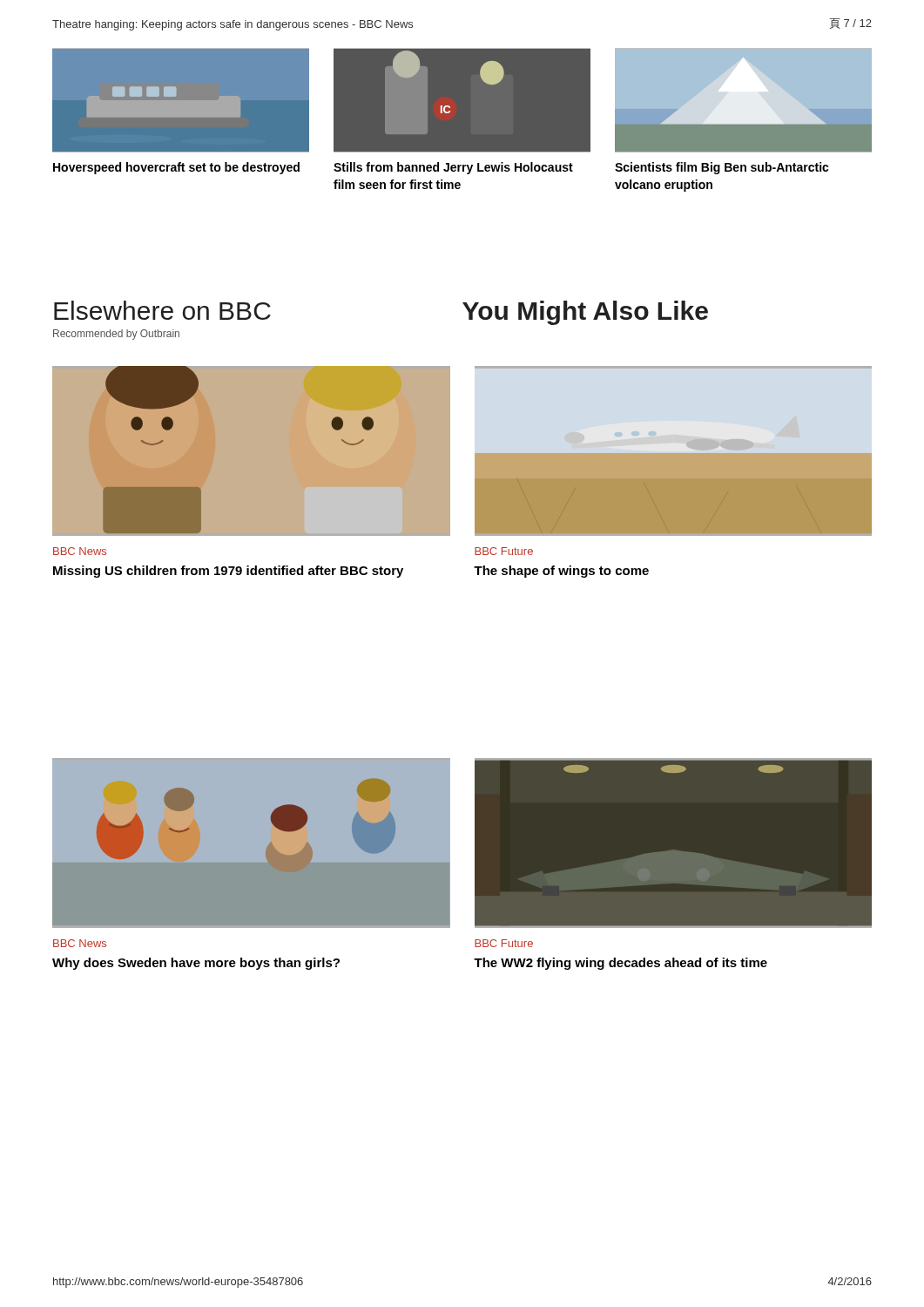Locate the passage starting "Scientists film Big Ben sub-Antarctic volcano eruption"
924x1307 pixels.
(722, 176)
